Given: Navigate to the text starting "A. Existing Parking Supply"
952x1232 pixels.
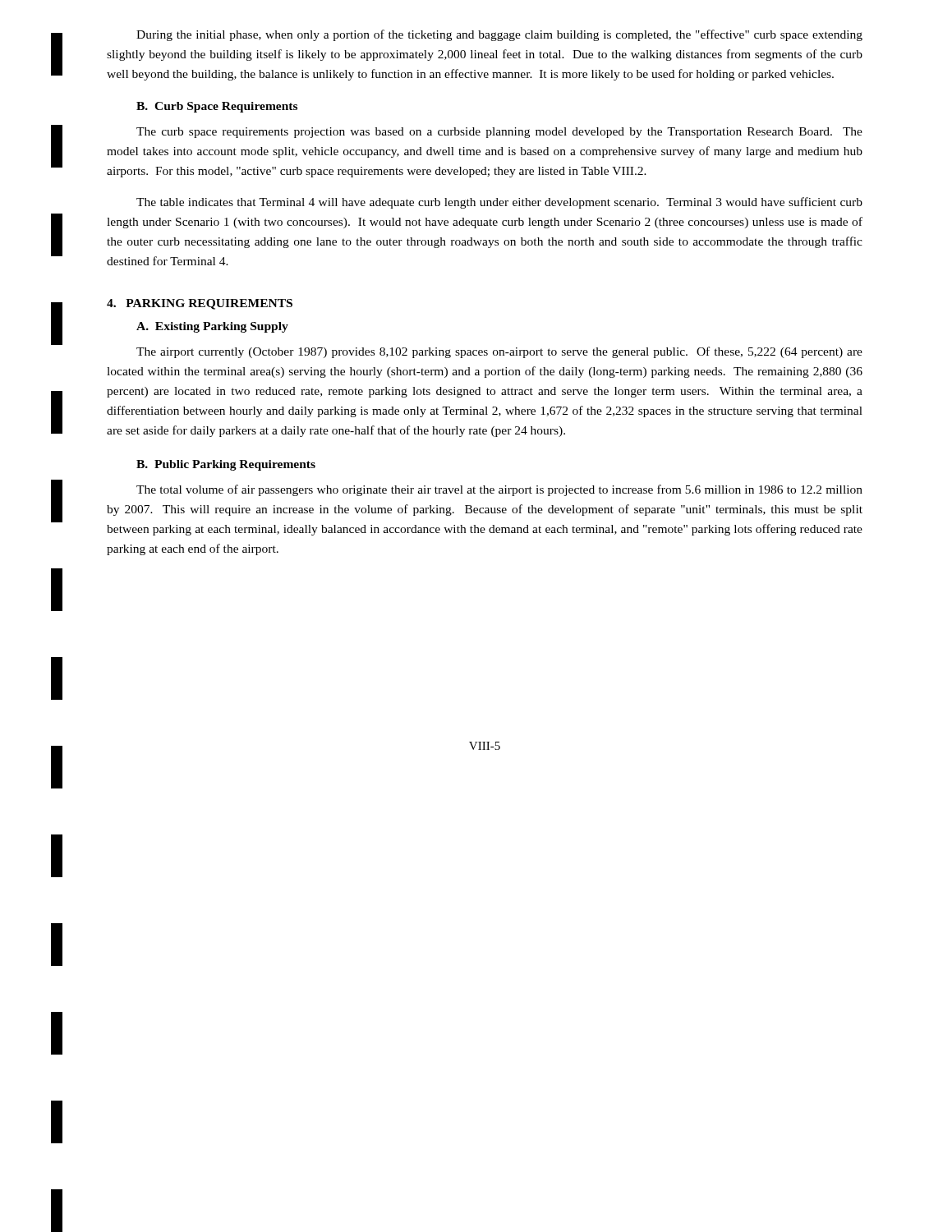Looking at the screenshot, I should [x=212, y=326].
